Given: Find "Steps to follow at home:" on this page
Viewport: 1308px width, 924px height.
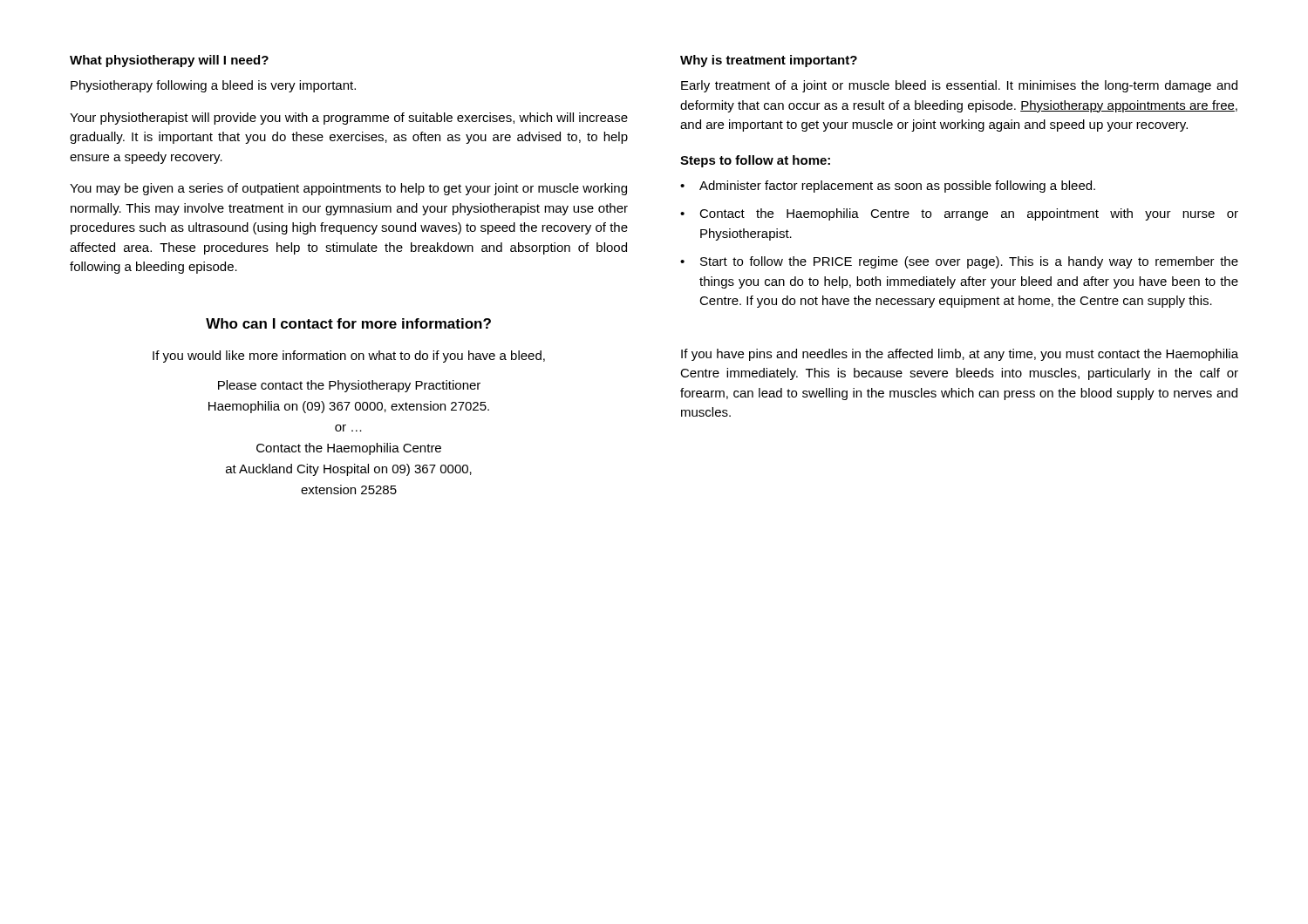Looking at the screenshot, I should click(756, 160).
